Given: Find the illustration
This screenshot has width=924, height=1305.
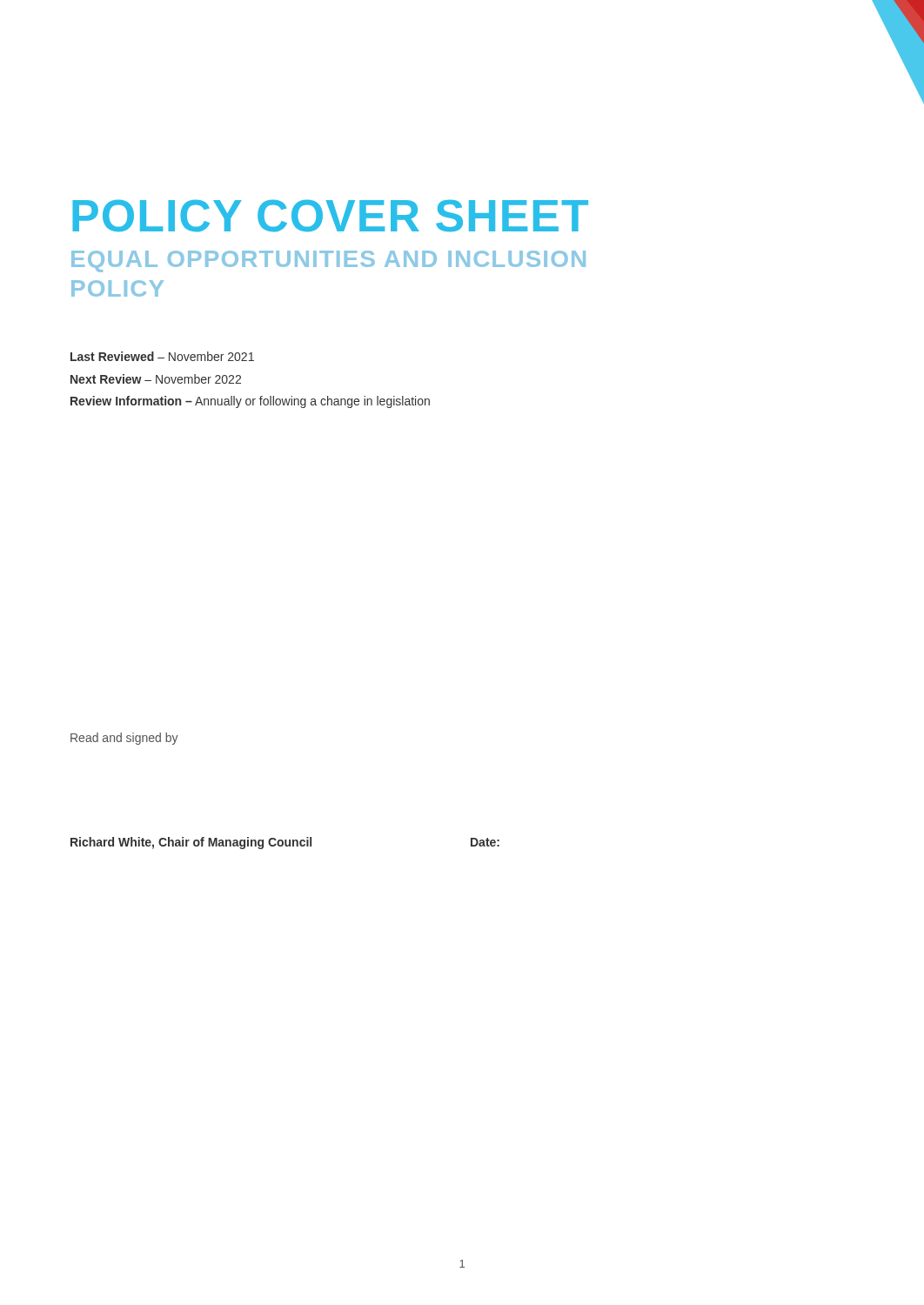Looking at the screenshot, I should point(872,52).
